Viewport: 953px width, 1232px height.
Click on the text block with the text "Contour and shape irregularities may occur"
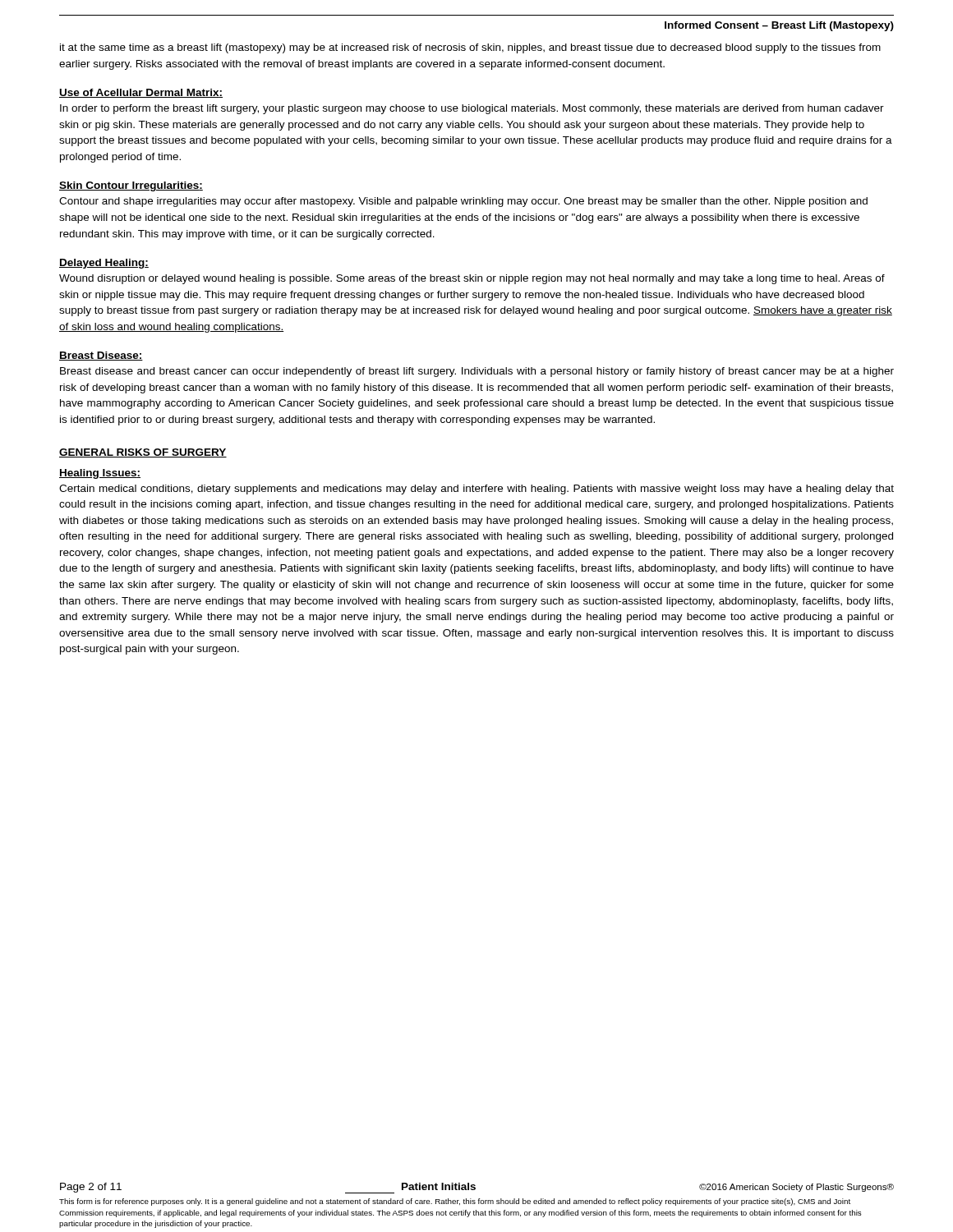[x=464, y=217]
